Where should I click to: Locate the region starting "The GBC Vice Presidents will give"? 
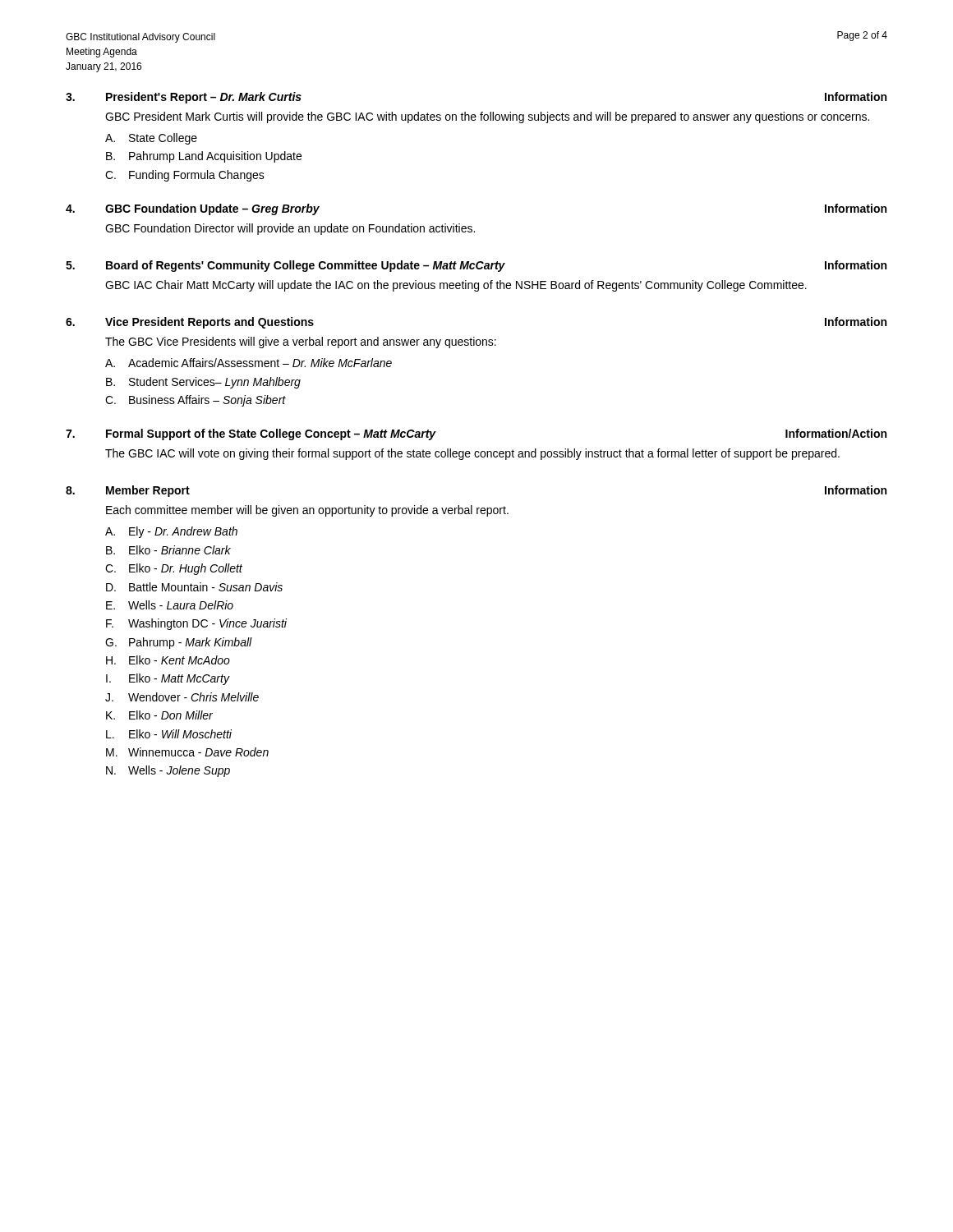coord(301,342)
